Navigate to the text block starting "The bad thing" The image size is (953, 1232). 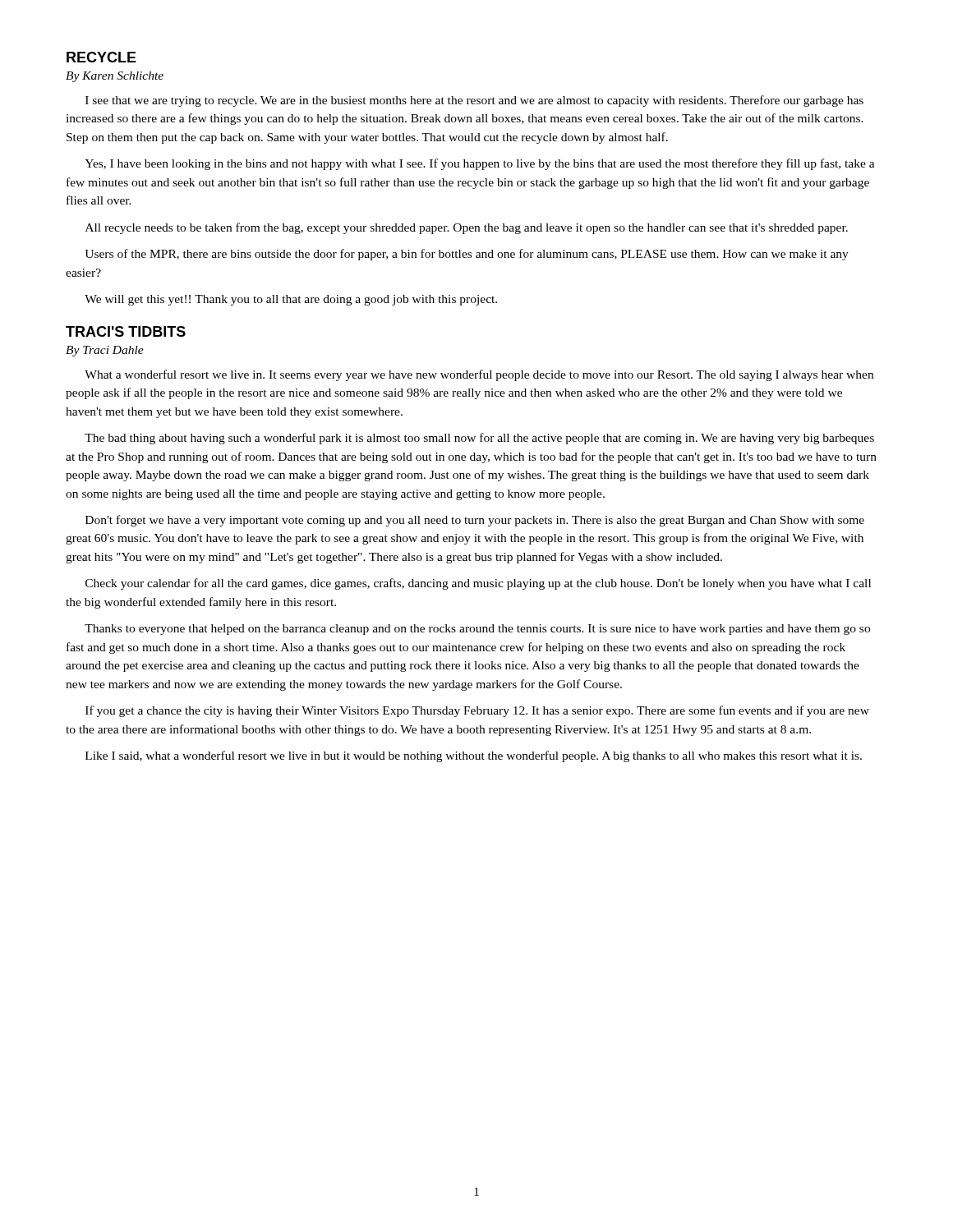tap(471, 465)
